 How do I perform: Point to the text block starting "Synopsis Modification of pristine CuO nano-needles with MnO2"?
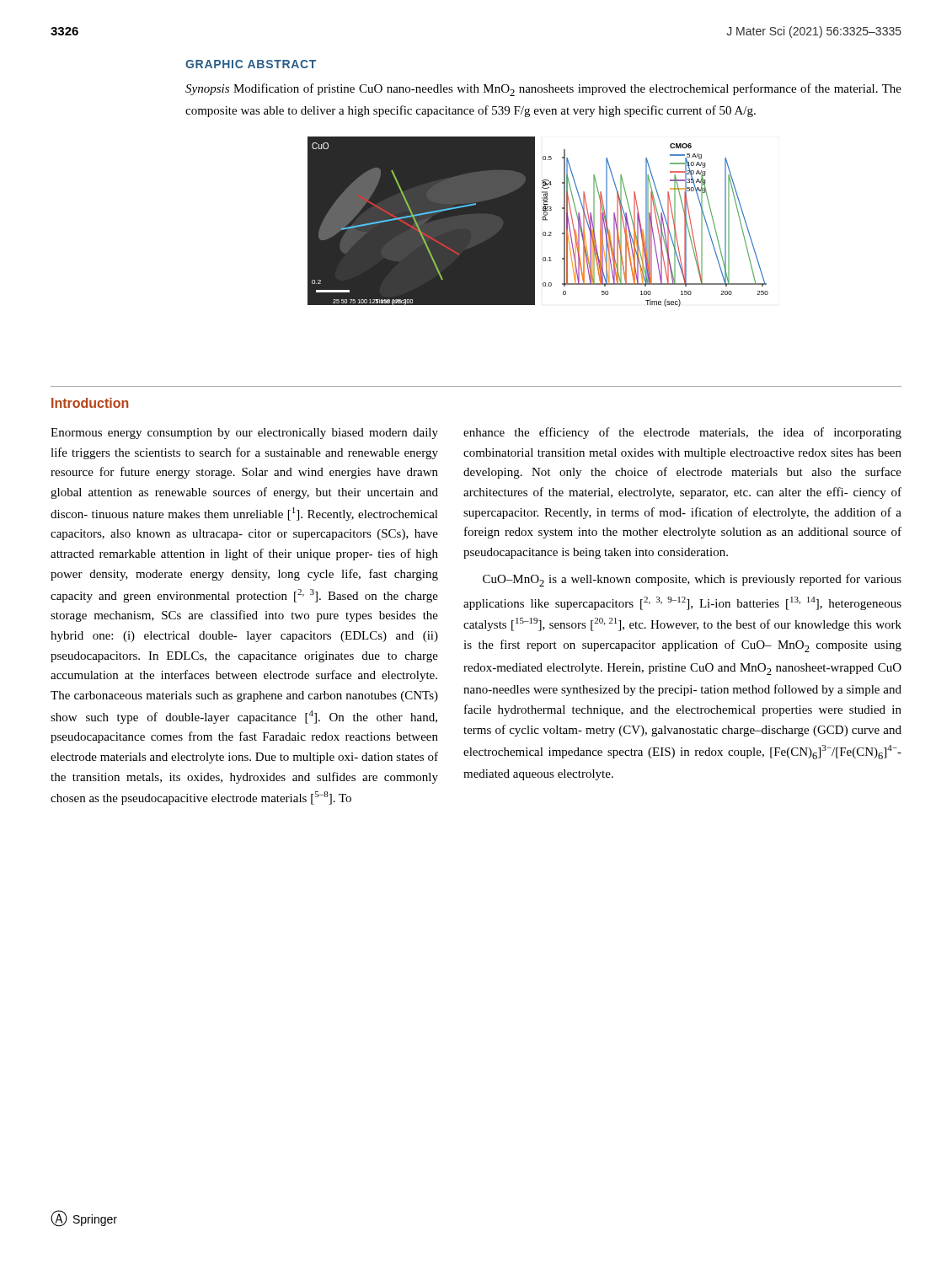[543, 100]
